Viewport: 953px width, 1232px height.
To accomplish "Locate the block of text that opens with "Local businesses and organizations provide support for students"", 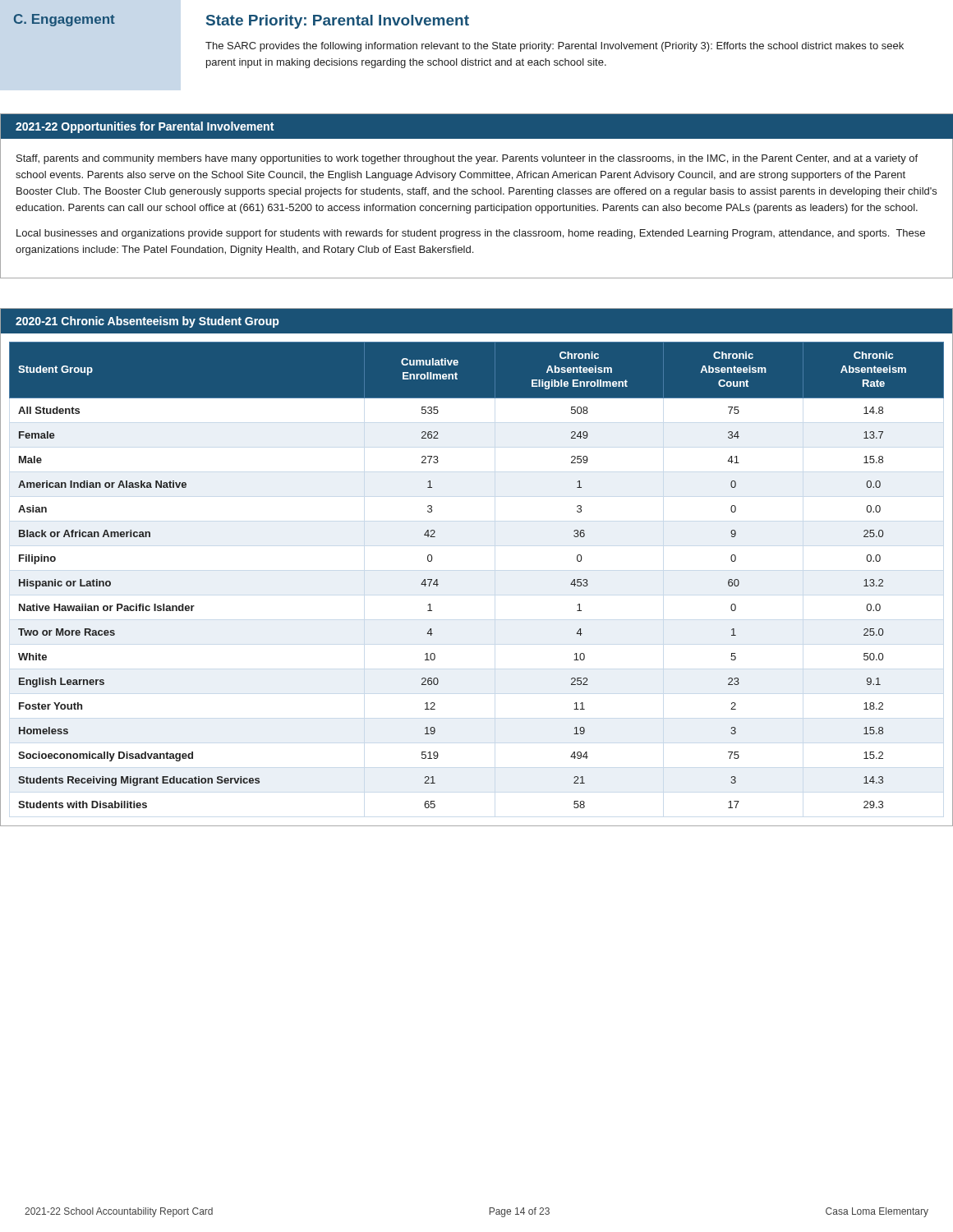I will point(471,241).
